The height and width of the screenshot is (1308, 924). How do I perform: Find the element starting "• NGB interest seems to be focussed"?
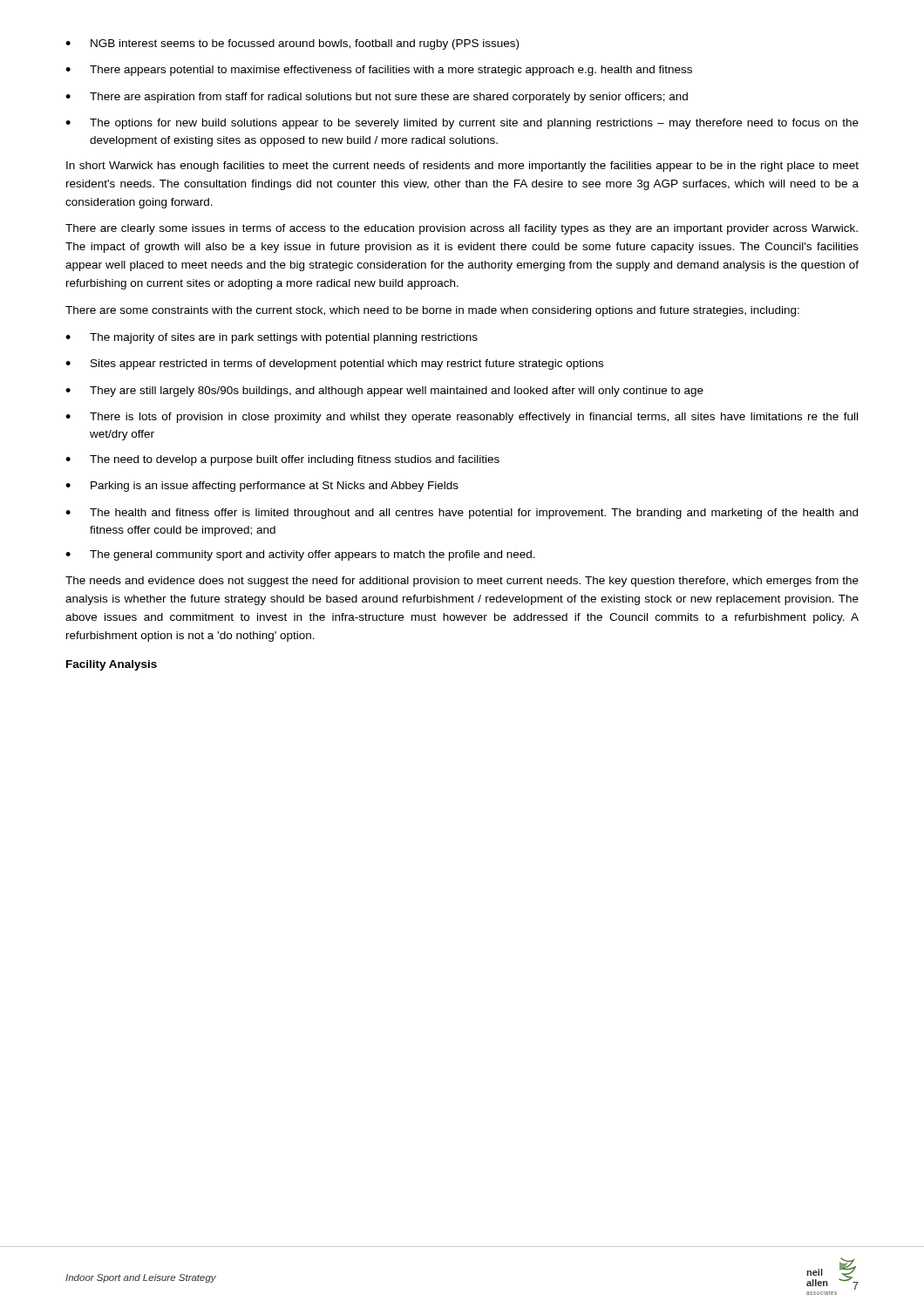pos(462,45)
